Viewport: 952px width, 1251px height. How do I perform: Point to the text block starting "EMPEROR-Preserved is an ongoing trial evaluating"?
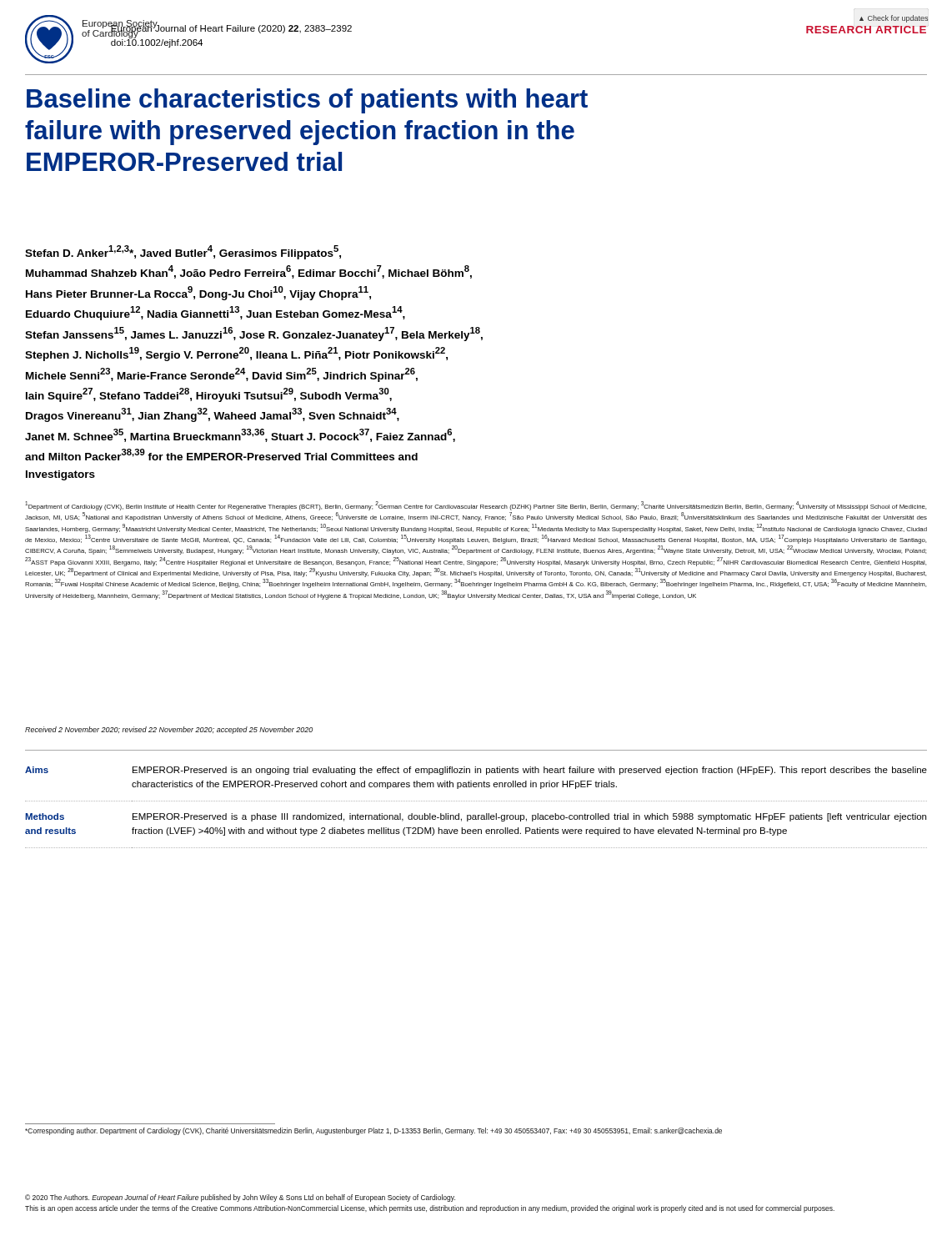click(x=529, y=777)
